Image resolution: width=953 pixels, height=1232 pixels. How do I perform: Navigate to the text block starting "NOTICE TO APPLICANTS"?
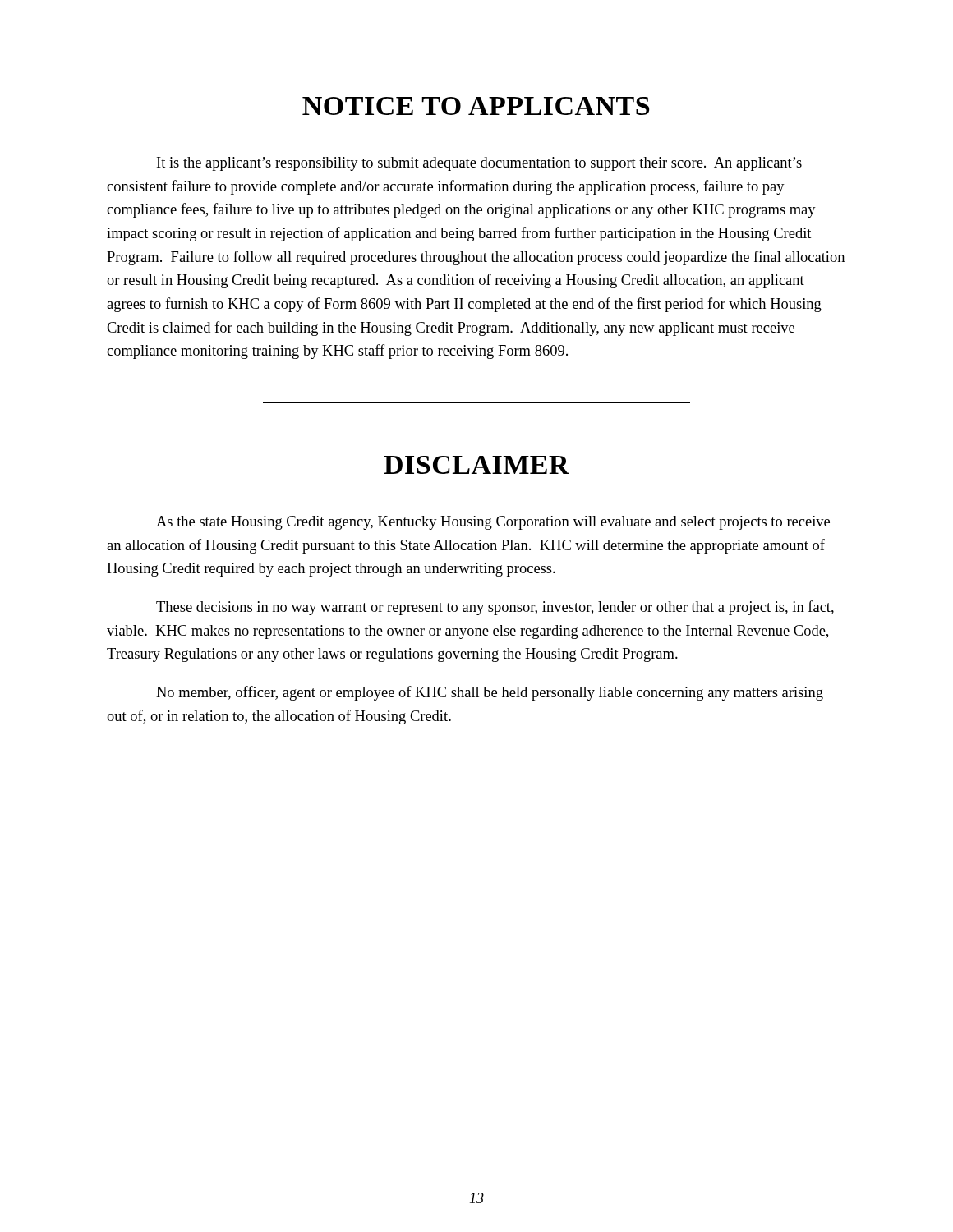(476, 106)
